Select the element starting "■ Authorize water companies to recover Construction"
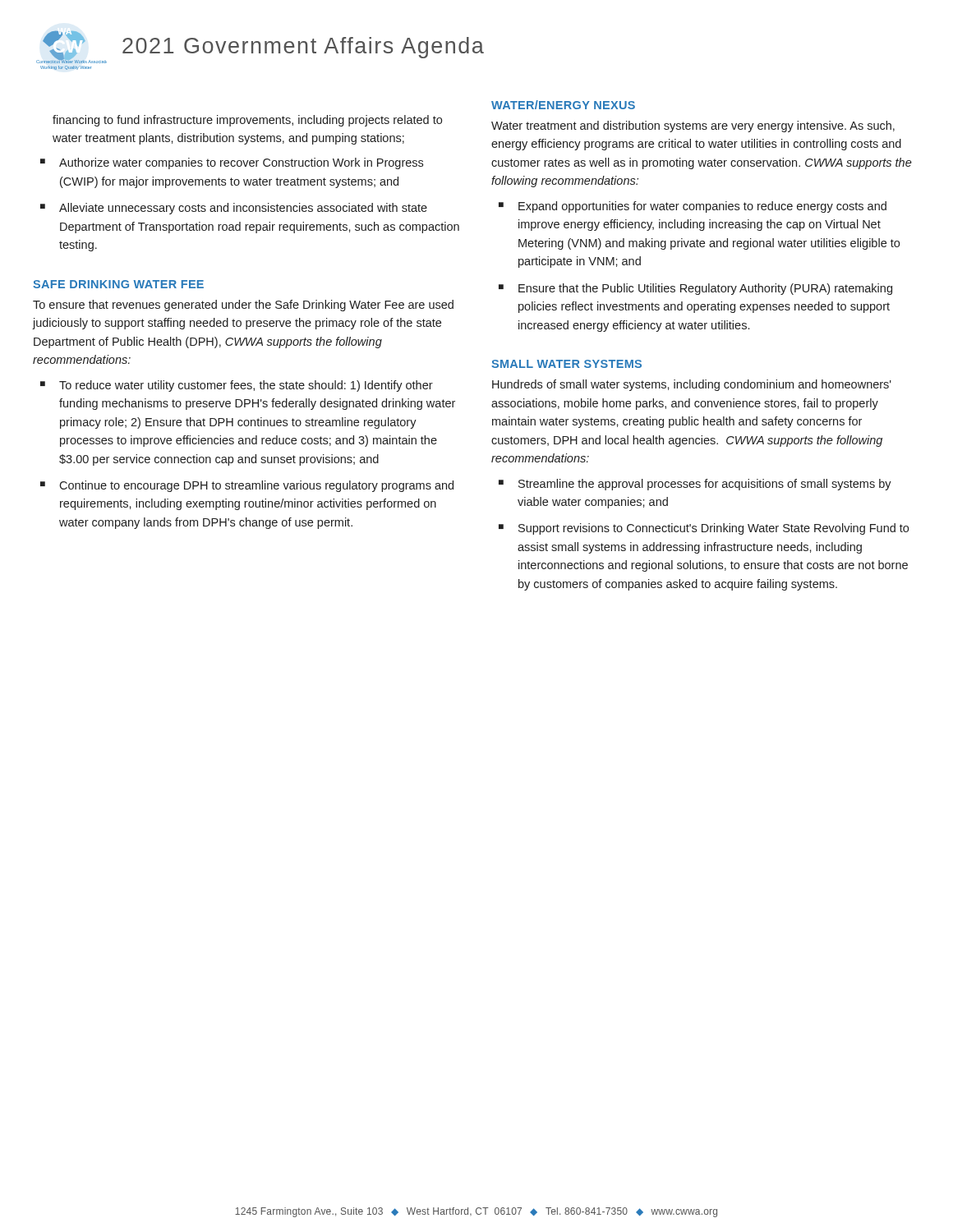This screenshot has height=1232, width=953. 251,172
